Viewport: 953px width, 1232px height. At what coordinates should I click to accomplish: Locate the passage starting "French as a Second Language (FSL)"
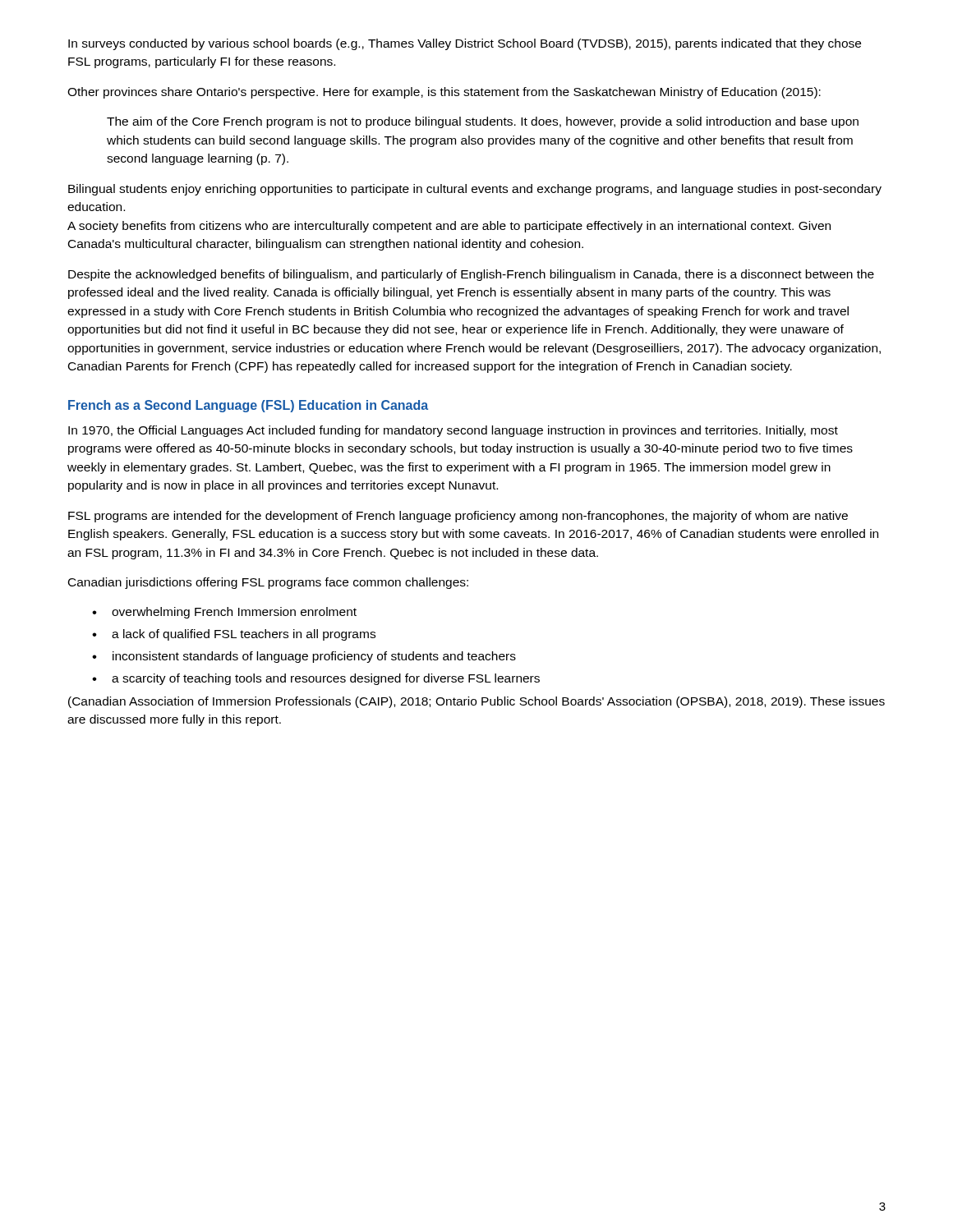pyautogui.click(x=248, y=405)
